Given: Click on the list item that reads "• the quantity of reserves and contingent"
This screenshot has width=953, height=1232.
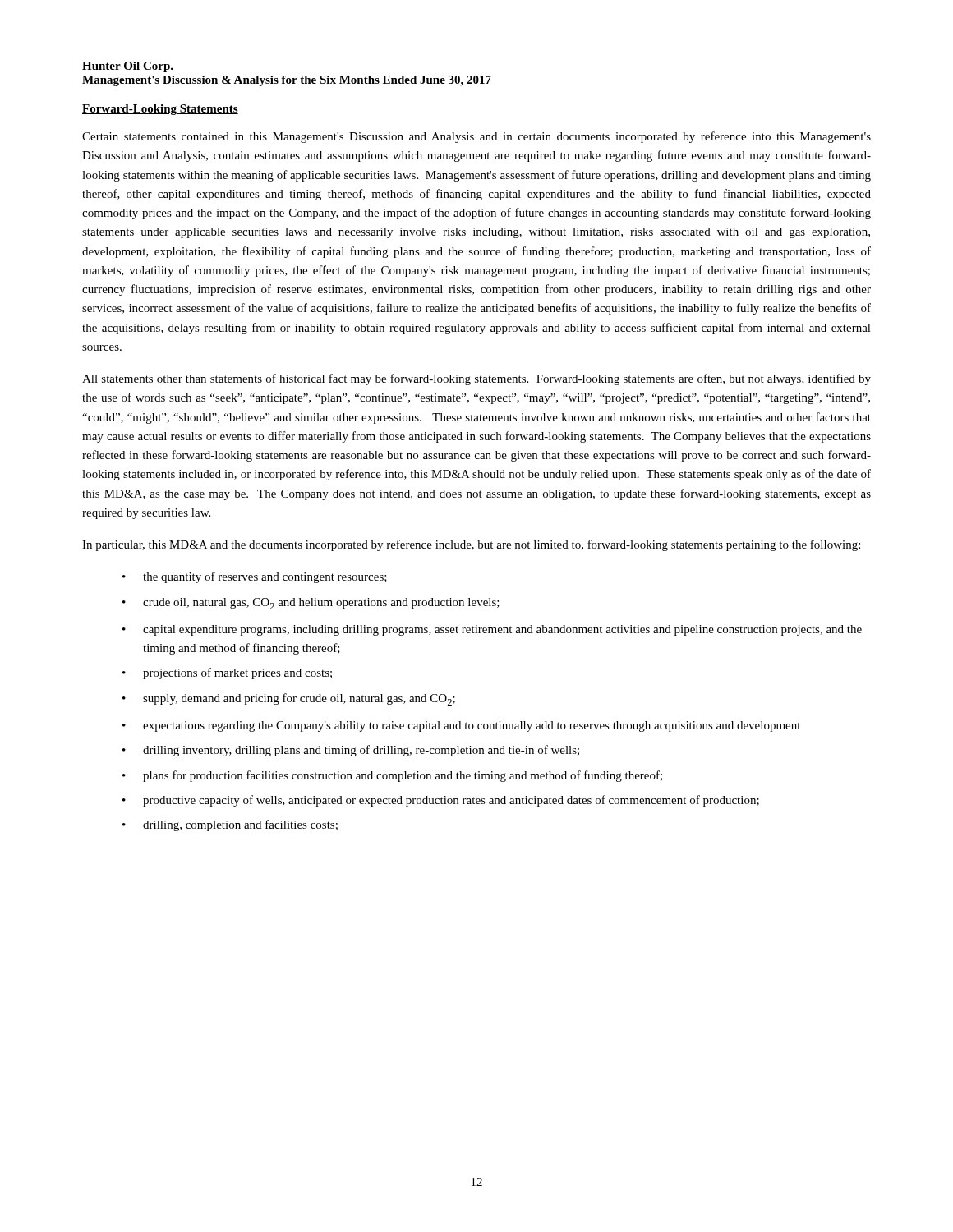Looking at the screenshot, I should pos(254,577).
